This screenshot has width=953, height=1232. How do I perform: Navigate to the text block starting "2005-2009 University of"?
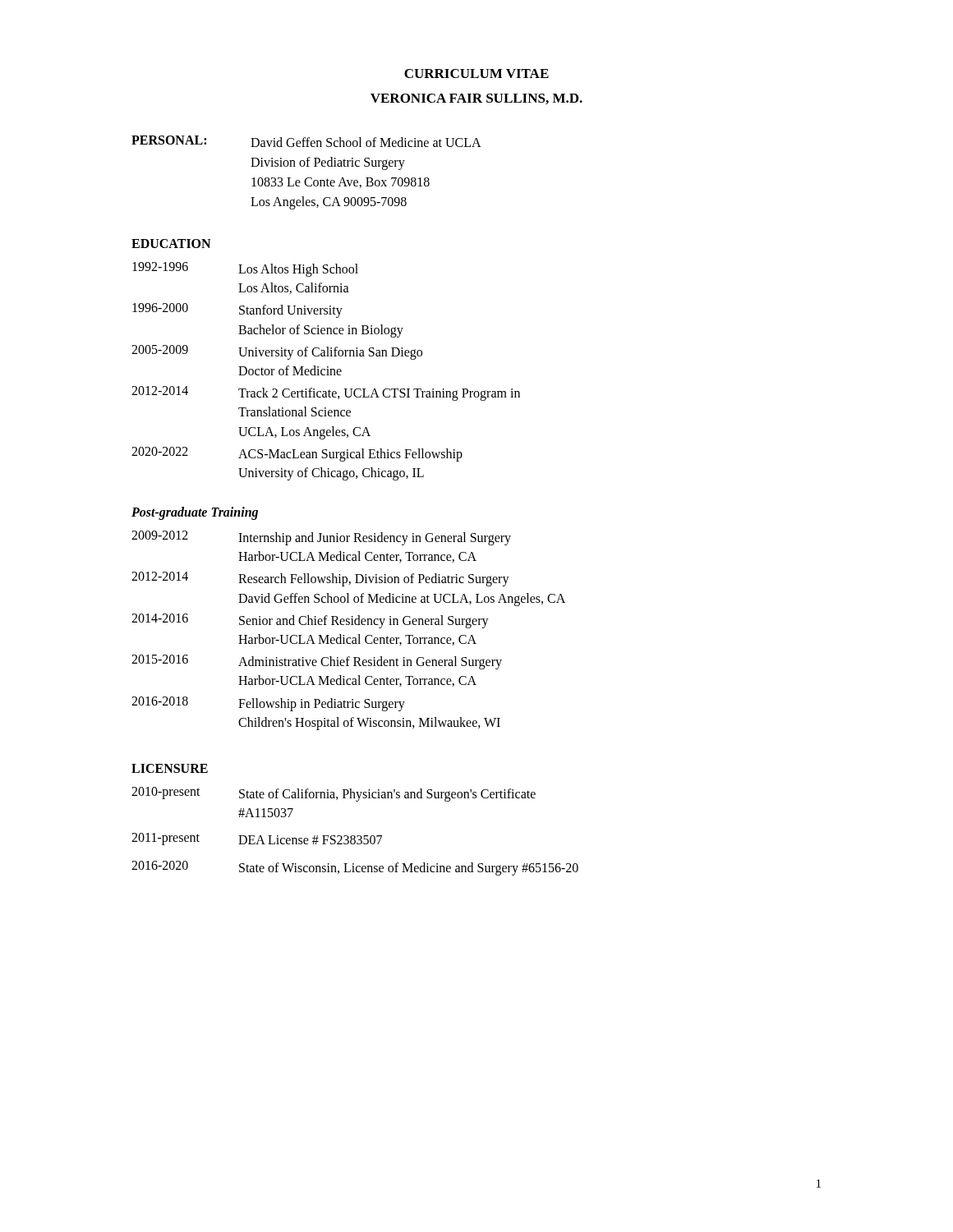click(277, 352)
